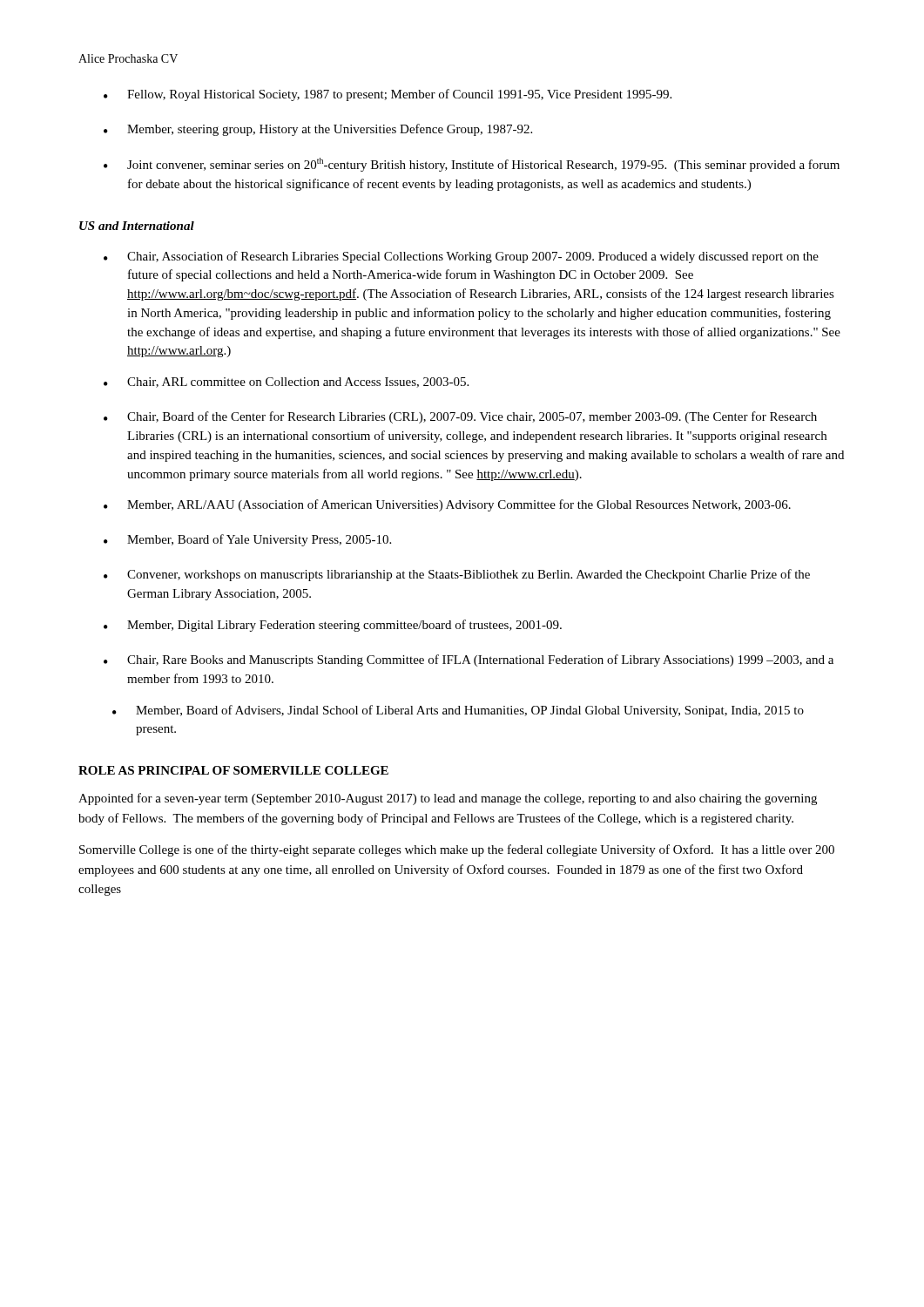This screenshot has height=1307, width=924.
Task: Click on the section header that says "ROLE AS PRINCIPAL OF"
Action: (x=234, y=770)
